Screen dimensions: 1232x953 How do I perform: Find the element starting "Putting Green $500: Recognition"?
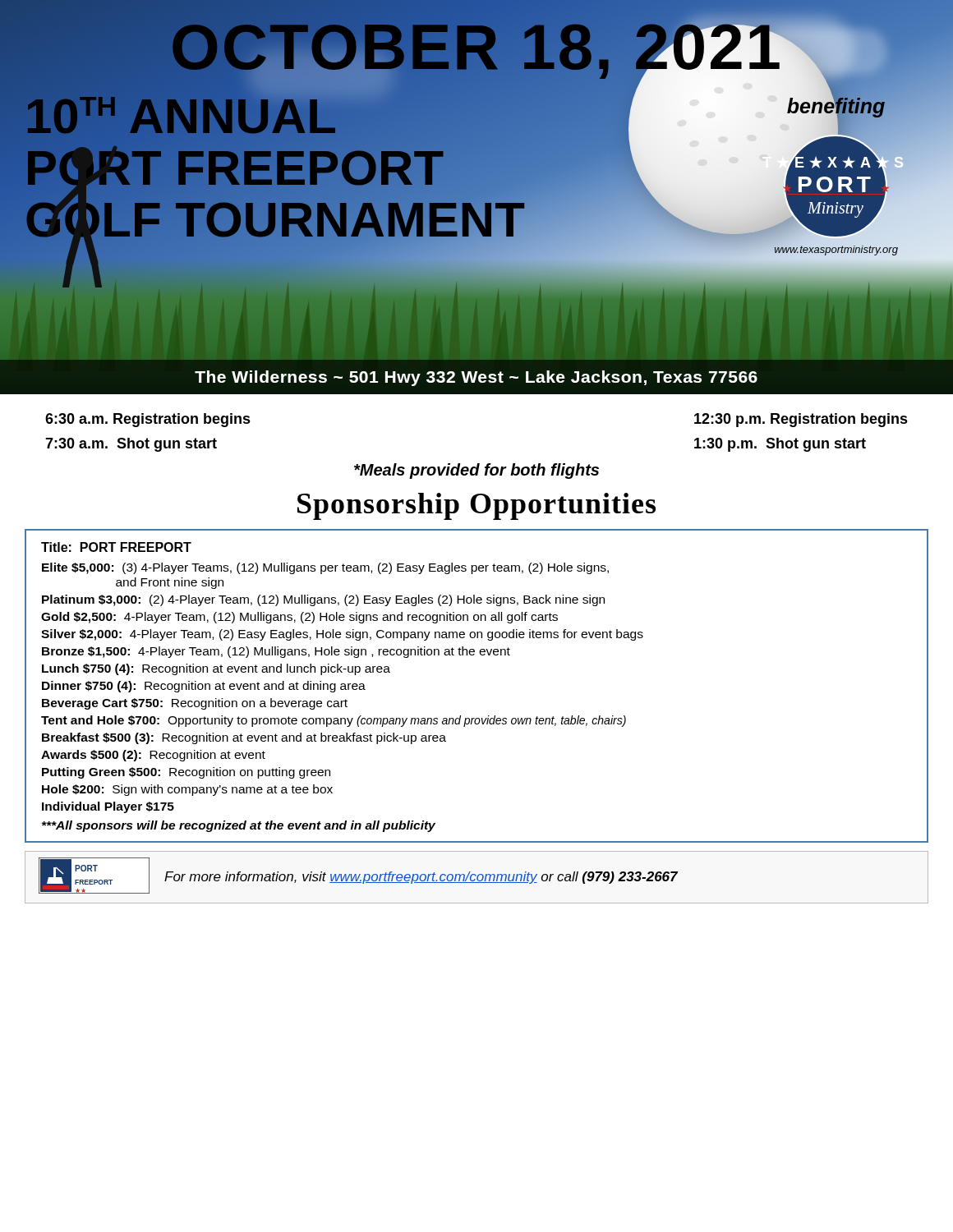[x=186, y=772]
